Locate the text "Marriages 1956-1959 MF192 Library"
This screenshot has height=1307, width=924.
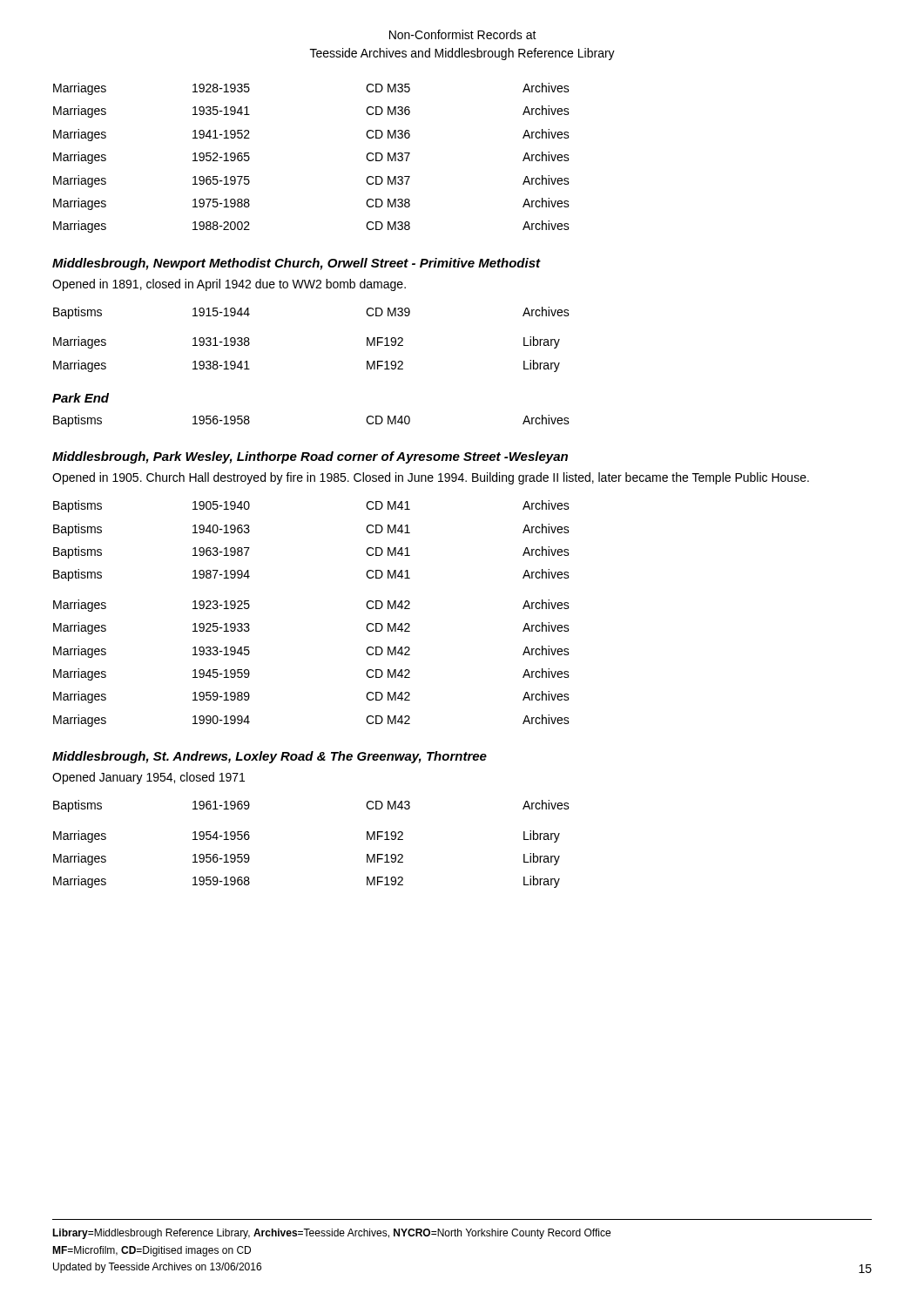coord(75,859)
